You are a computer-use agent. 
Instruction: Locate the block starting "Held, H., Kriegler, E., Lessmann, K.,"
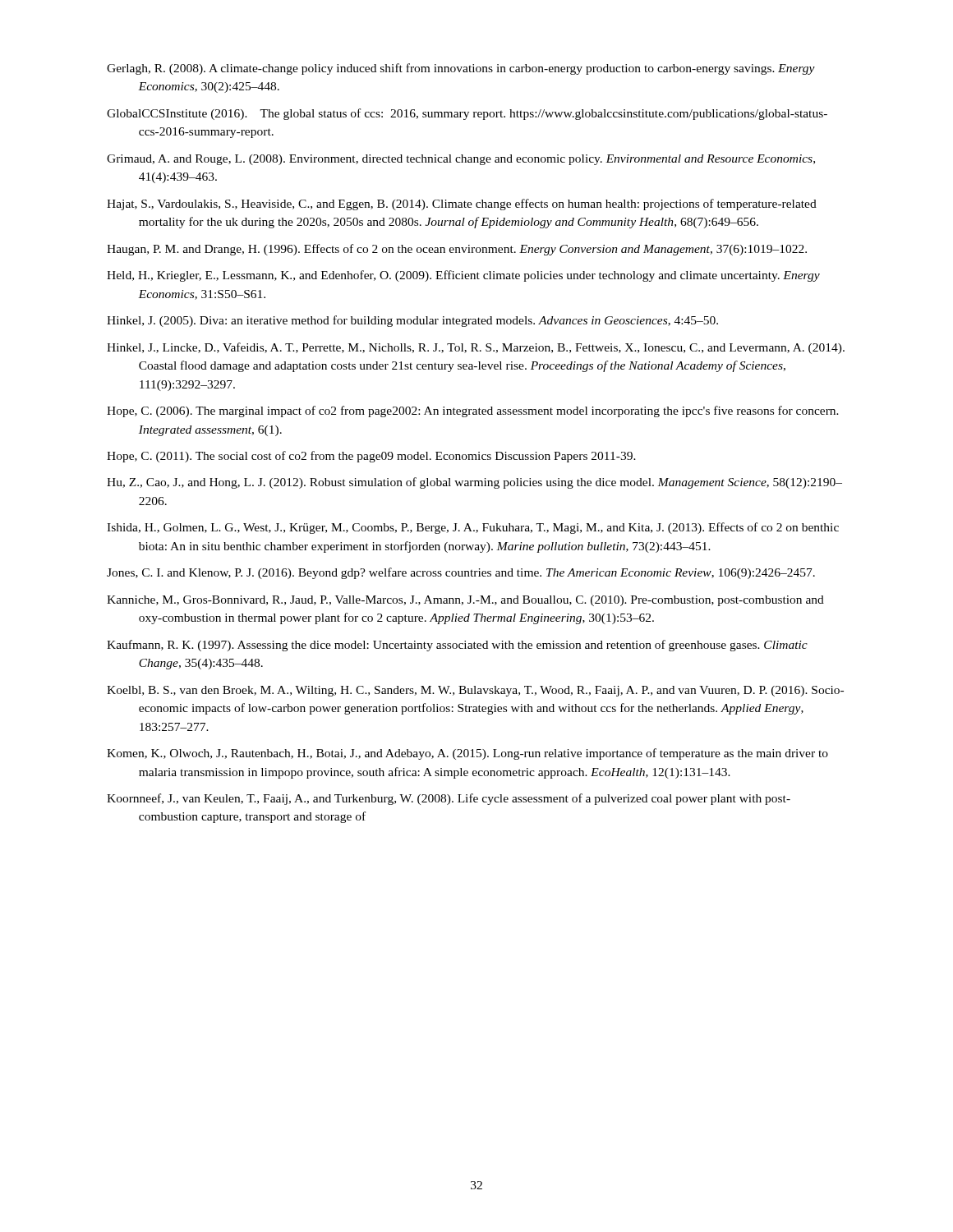coord(463,284)
